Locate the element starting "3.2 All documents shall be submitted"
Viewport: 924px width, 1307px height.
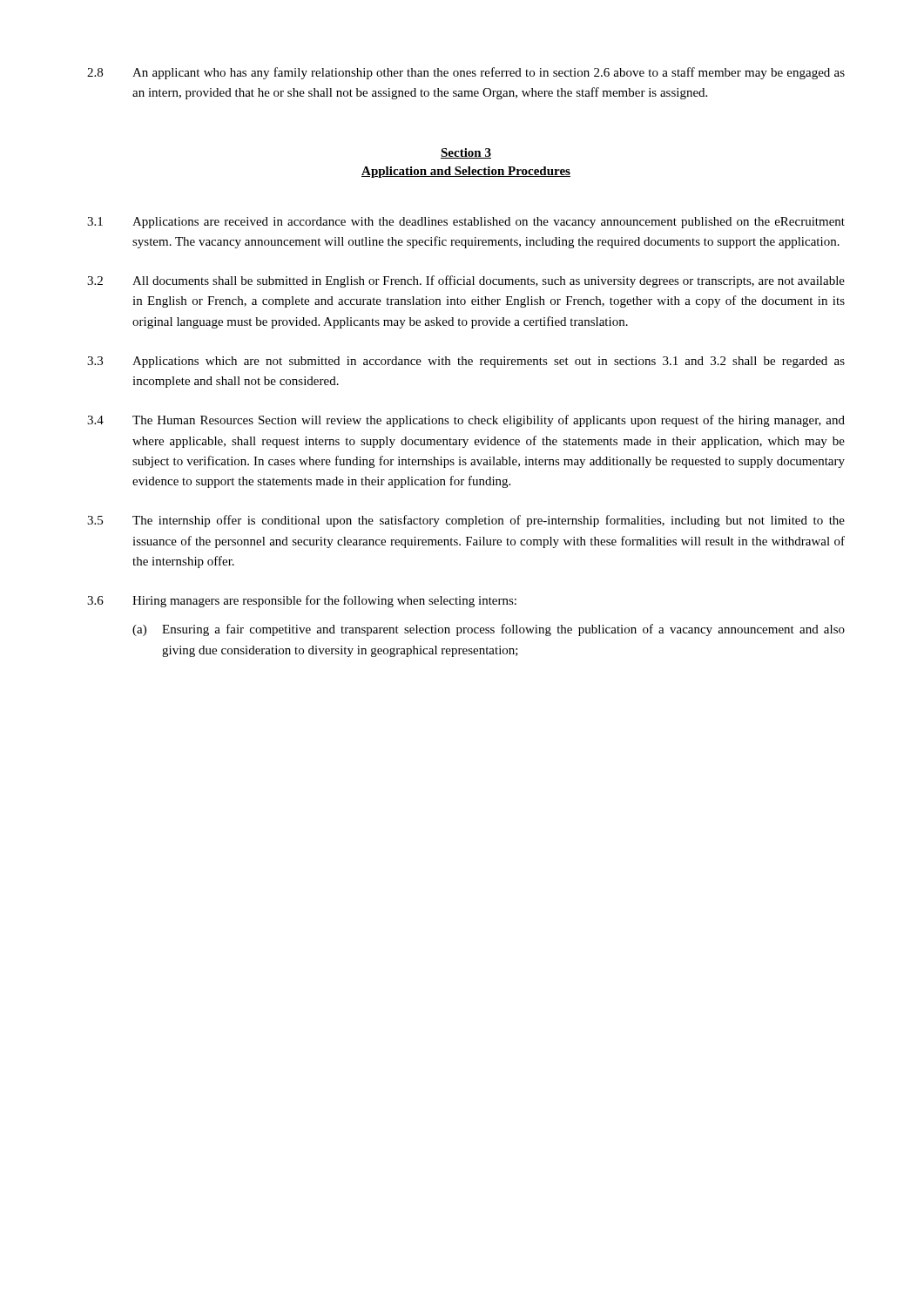(x=466, y=301)
